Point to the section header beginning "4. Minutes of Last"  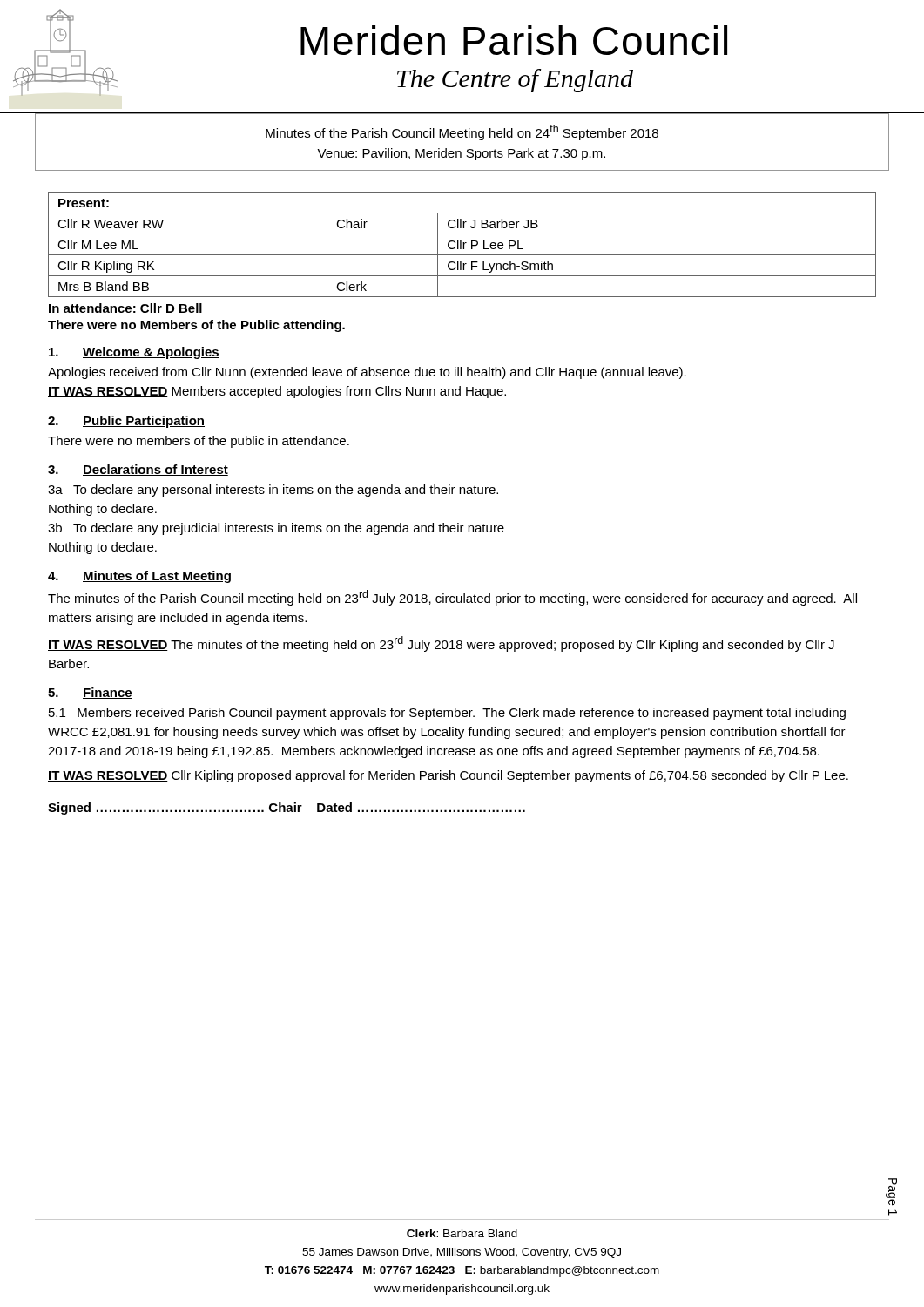tap(140, 576)
